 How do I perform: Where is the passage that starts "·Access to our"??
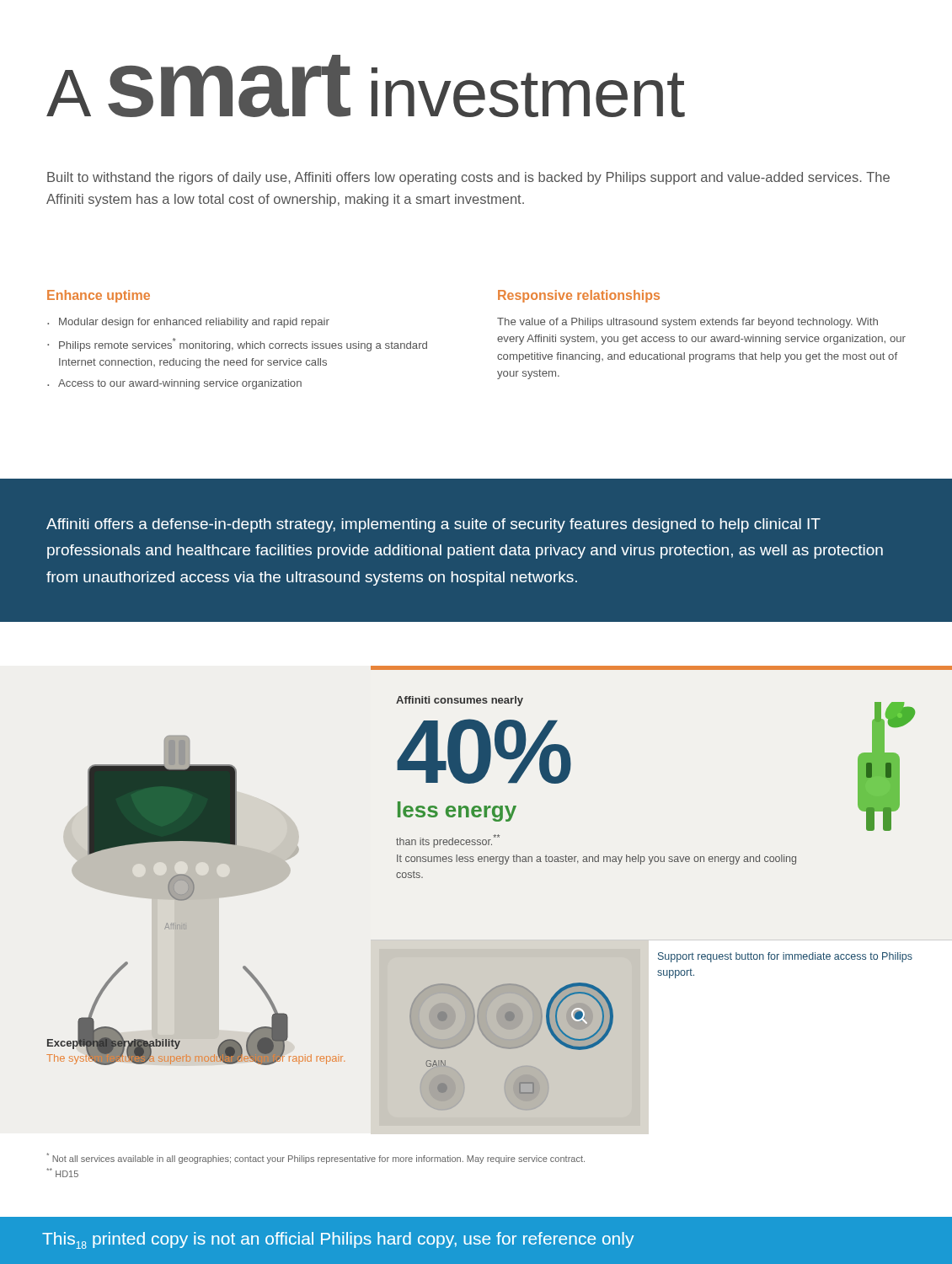pos(174,383)
